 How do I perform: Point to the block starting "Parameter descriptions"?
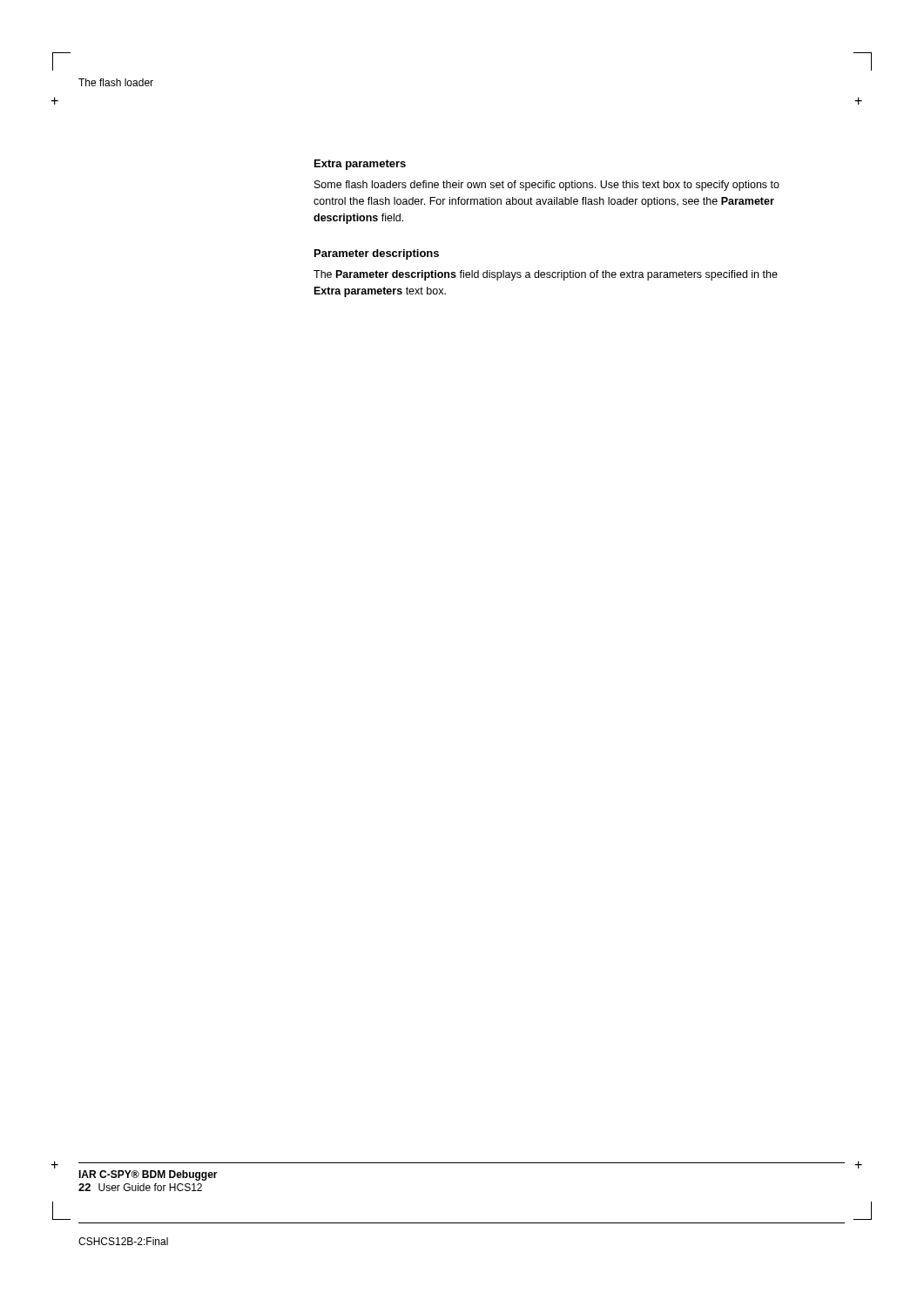tap(376, 253)
